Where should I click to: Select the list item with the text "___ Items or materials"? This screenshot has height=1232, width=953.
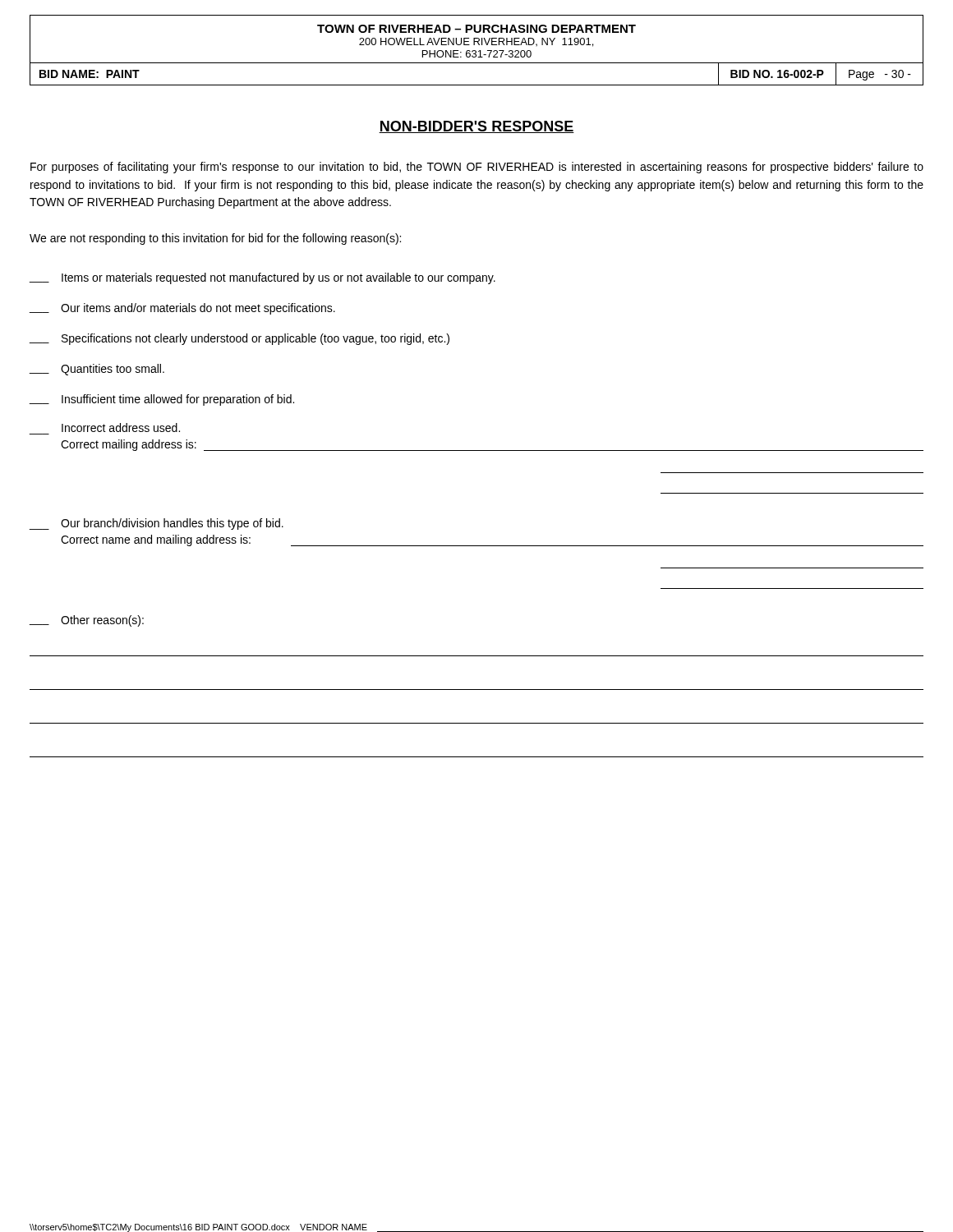[476, 278]
